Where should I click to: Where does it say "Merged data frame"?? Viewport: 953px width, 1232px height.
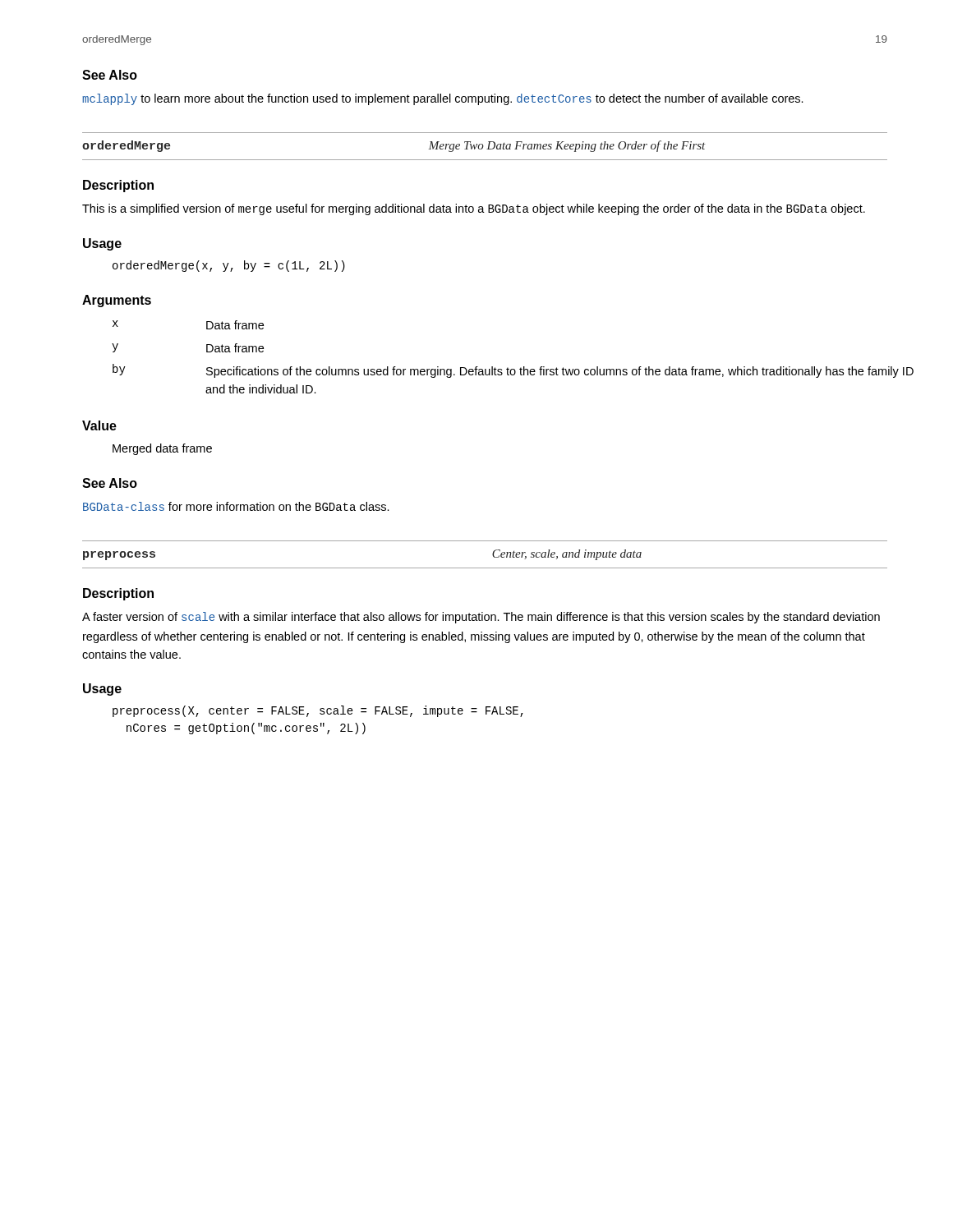(162, 449)
